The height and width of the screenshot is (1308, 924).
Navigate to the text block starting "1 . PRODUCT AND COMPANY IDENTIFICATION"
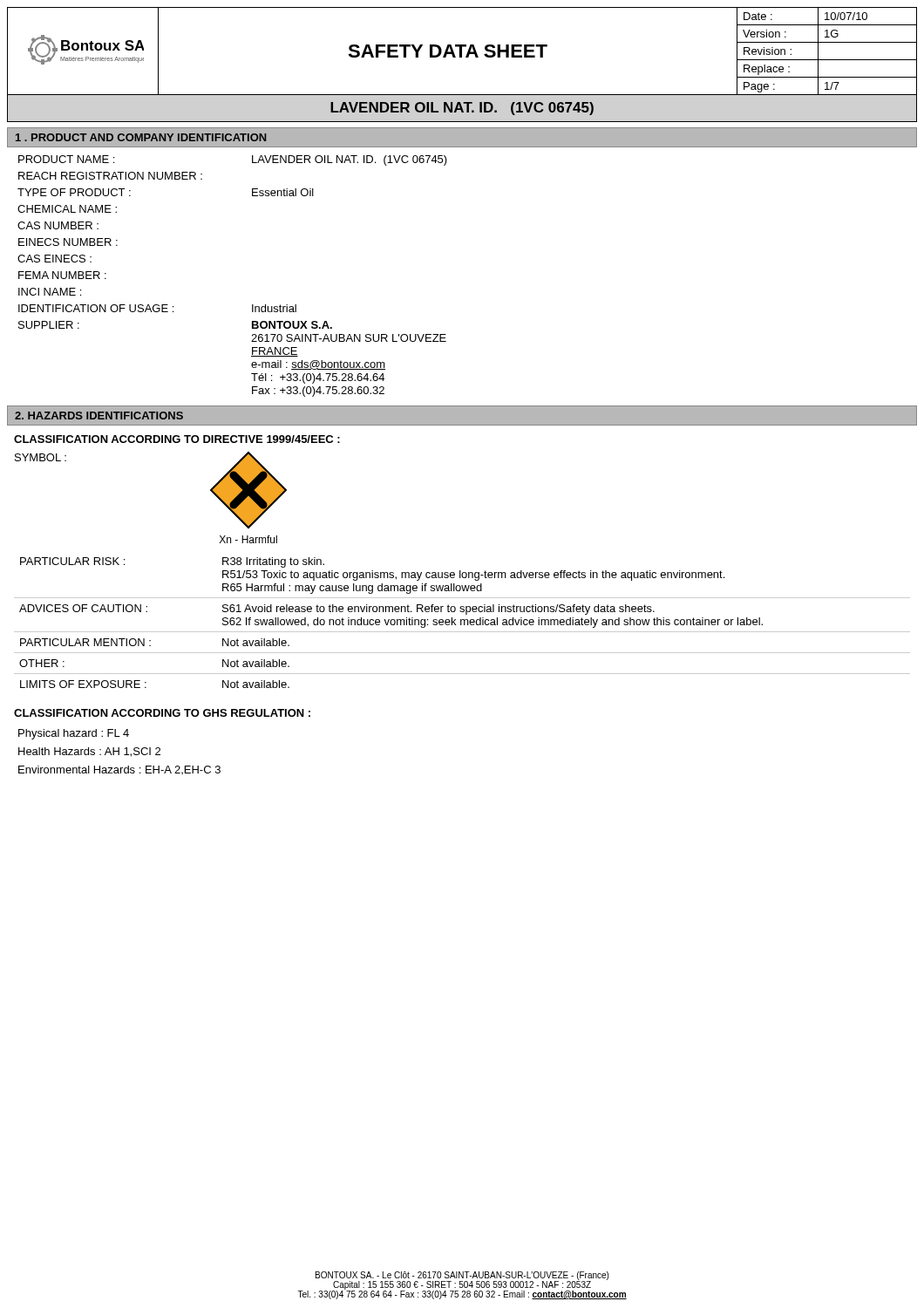[x=141, y=137]
